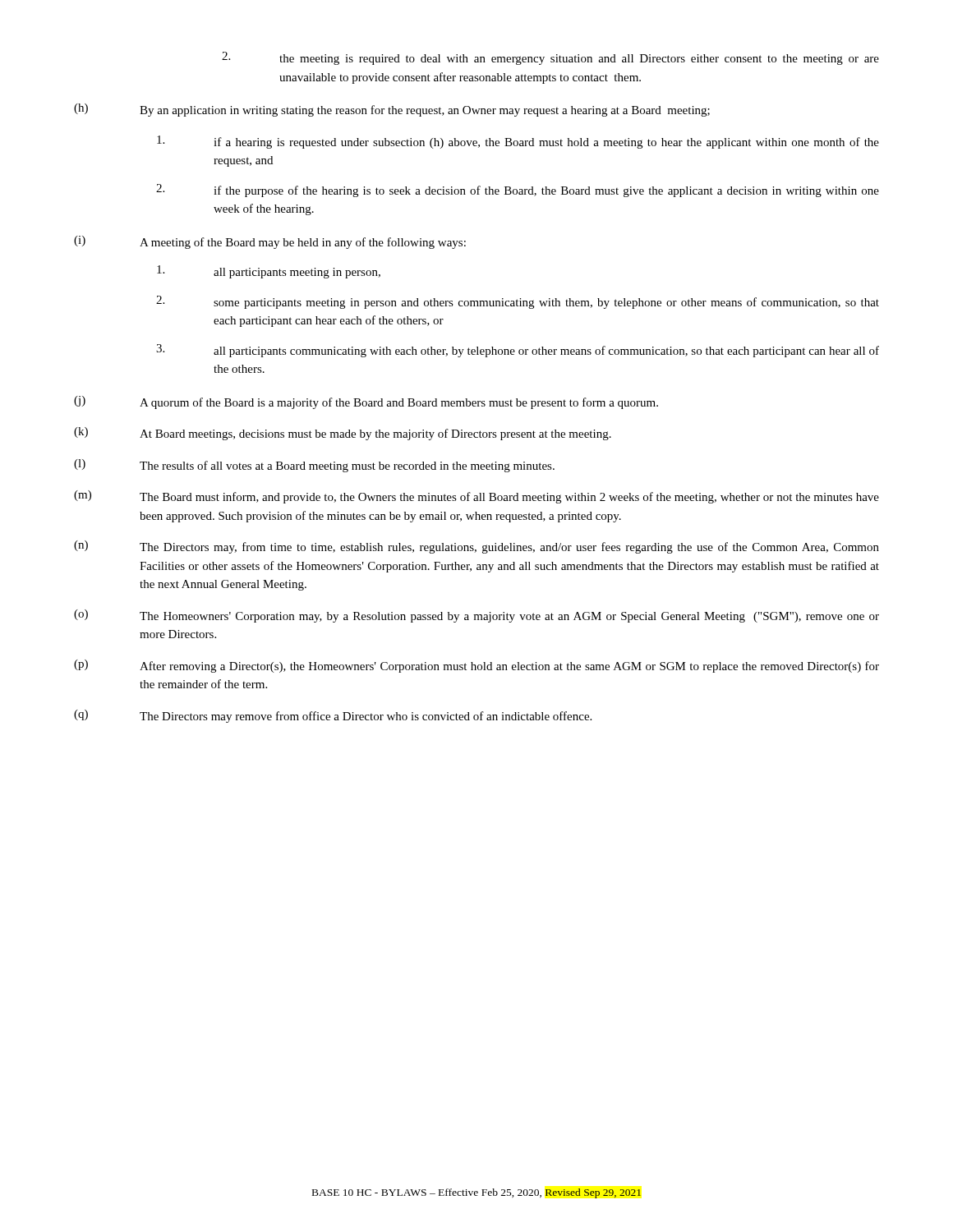Locate the block starting "(k) At Board meetings, decisions must be"
The height and width of the screenshot is (1232, 953).
476,434
